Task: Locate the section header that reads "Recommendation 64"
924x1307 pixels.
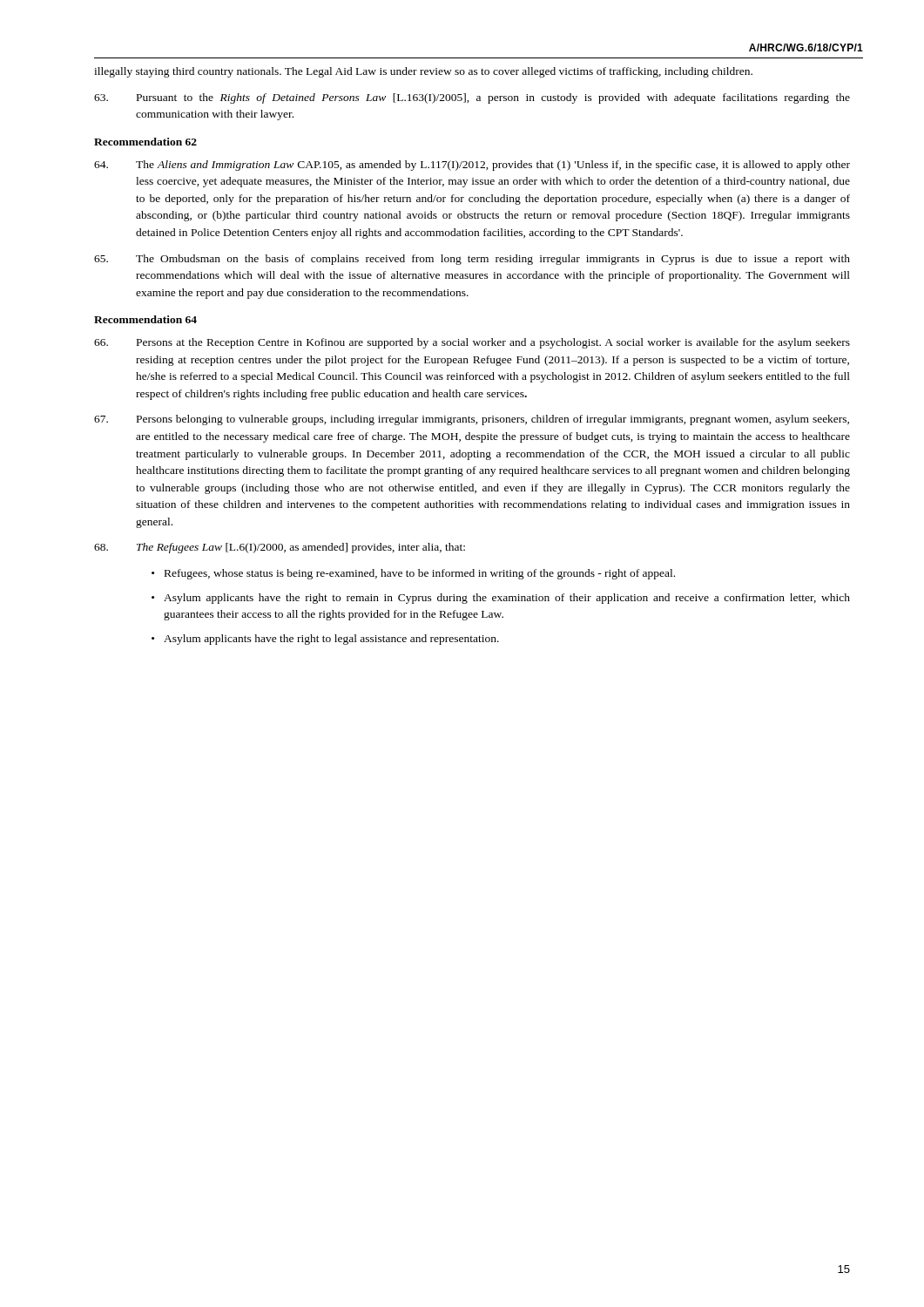Action: point(145,320)
